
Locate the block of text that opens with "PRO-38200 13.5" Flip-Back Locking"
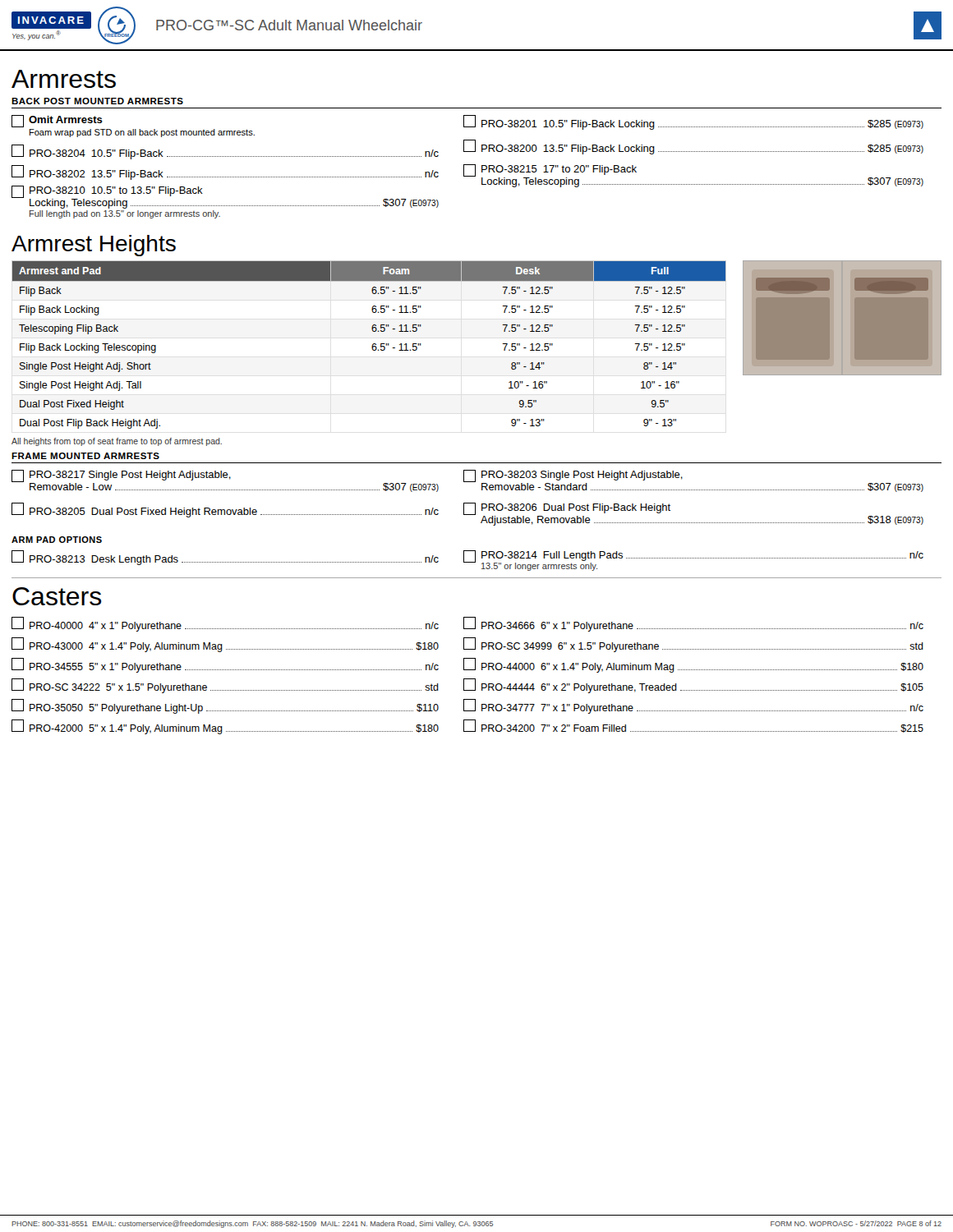click(x=693, y=146)
